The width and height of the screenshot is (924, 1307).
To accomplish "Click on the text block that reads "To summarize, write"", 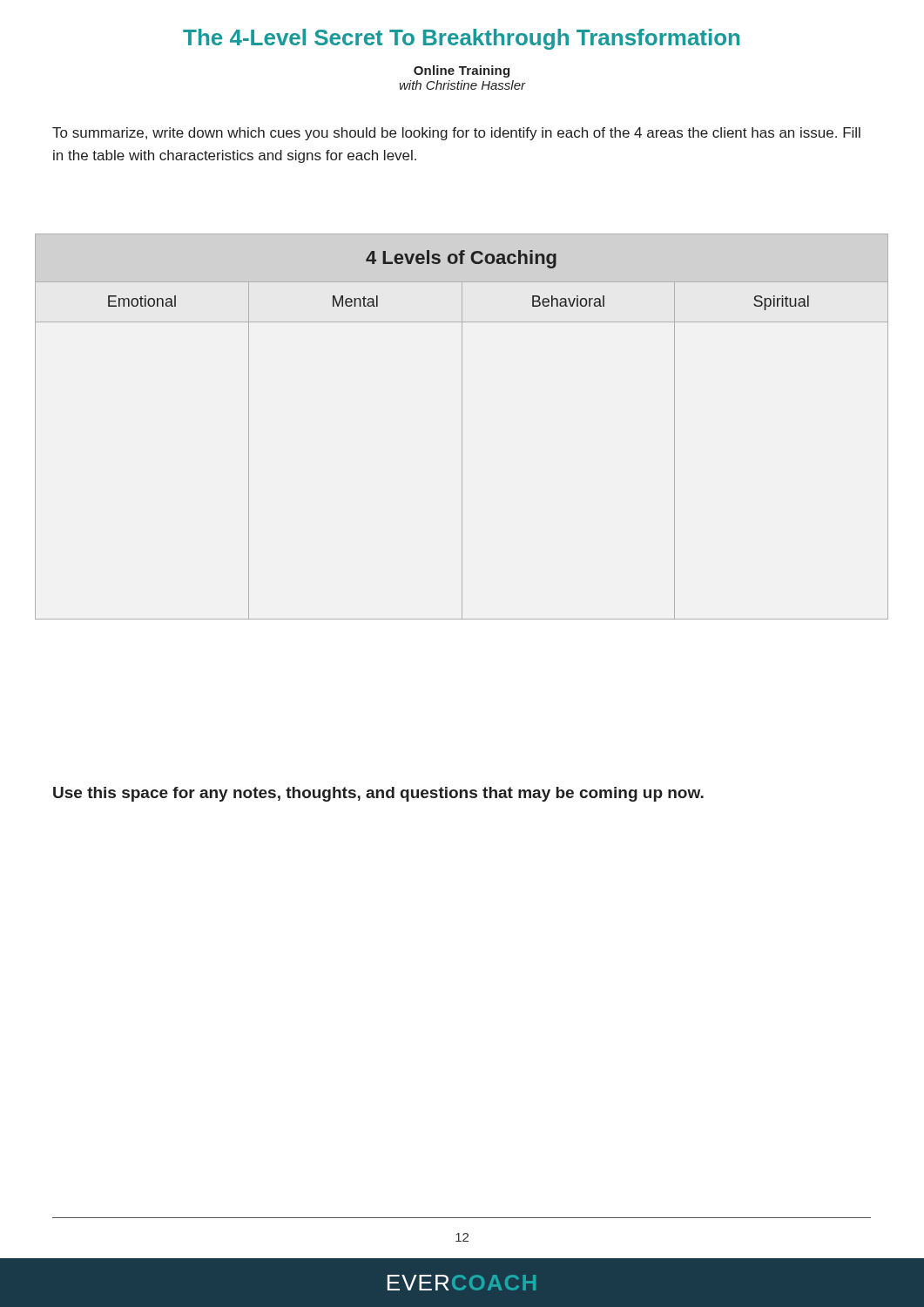I will pyautogui.click(x=457, y=144).
